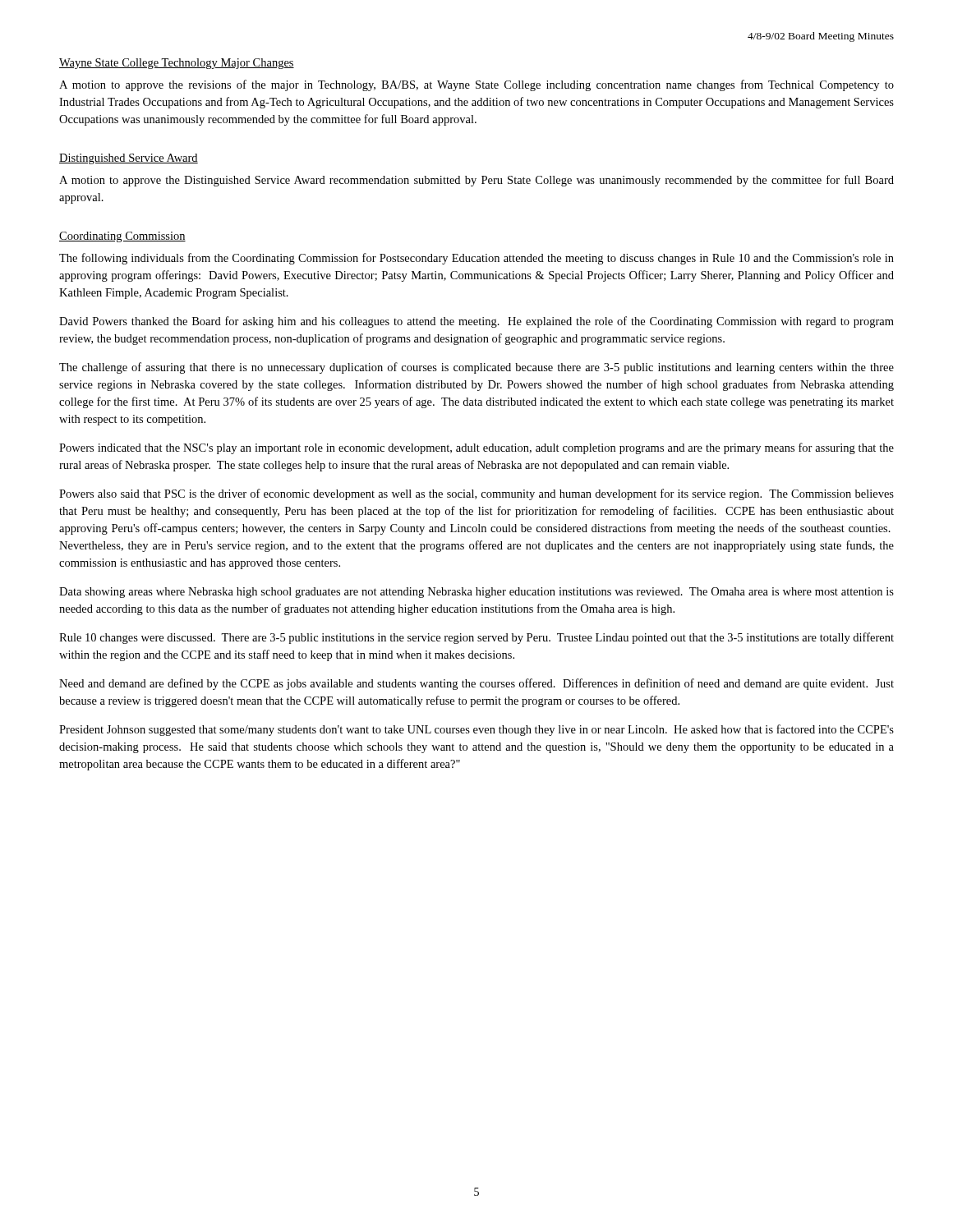This screenshot has height=1232, width=953.
Task: Click the passage that begins "Need and demand are"
Action: (476, 692)
